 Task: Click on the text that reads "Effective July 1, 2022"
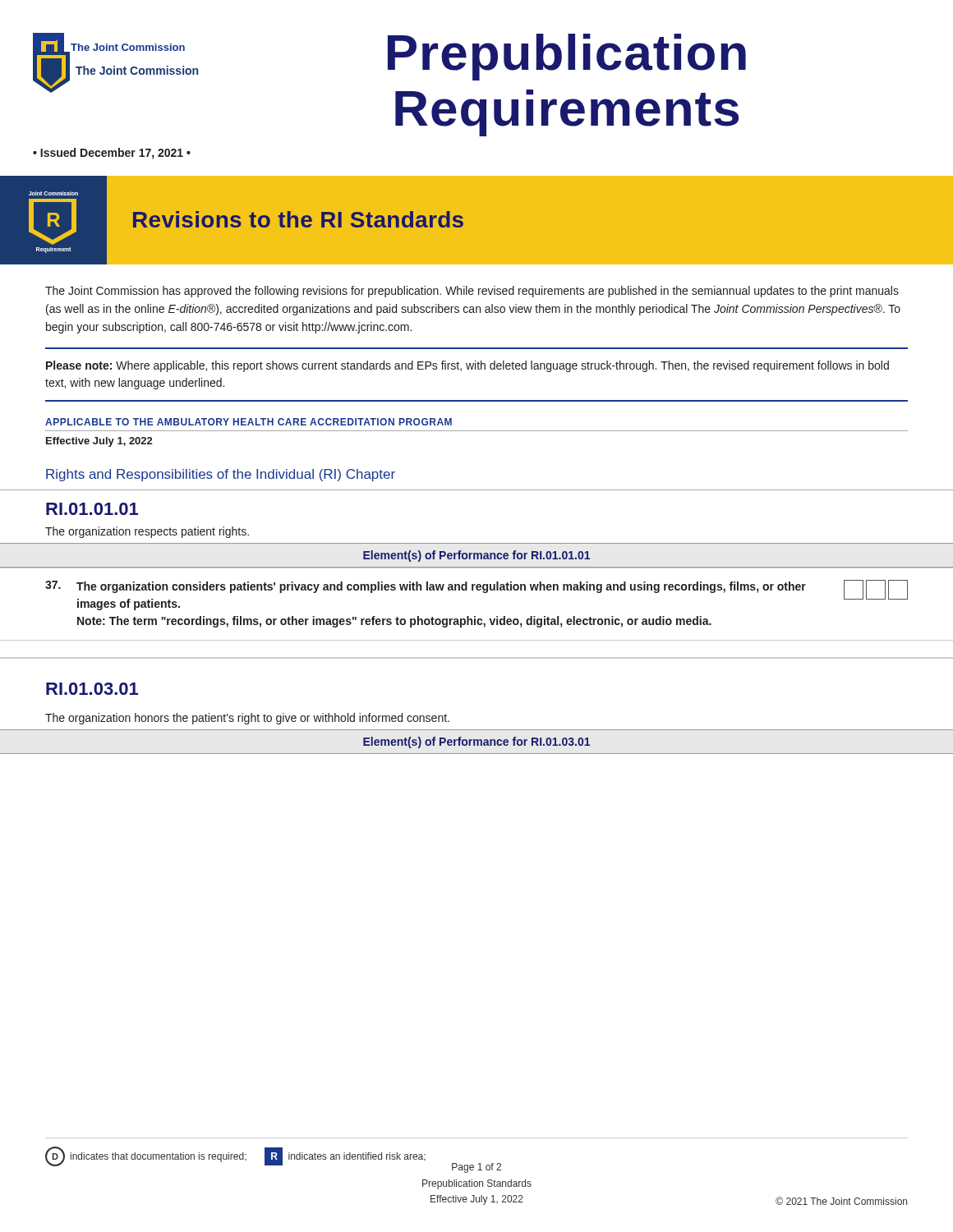[x=99, y=441]
